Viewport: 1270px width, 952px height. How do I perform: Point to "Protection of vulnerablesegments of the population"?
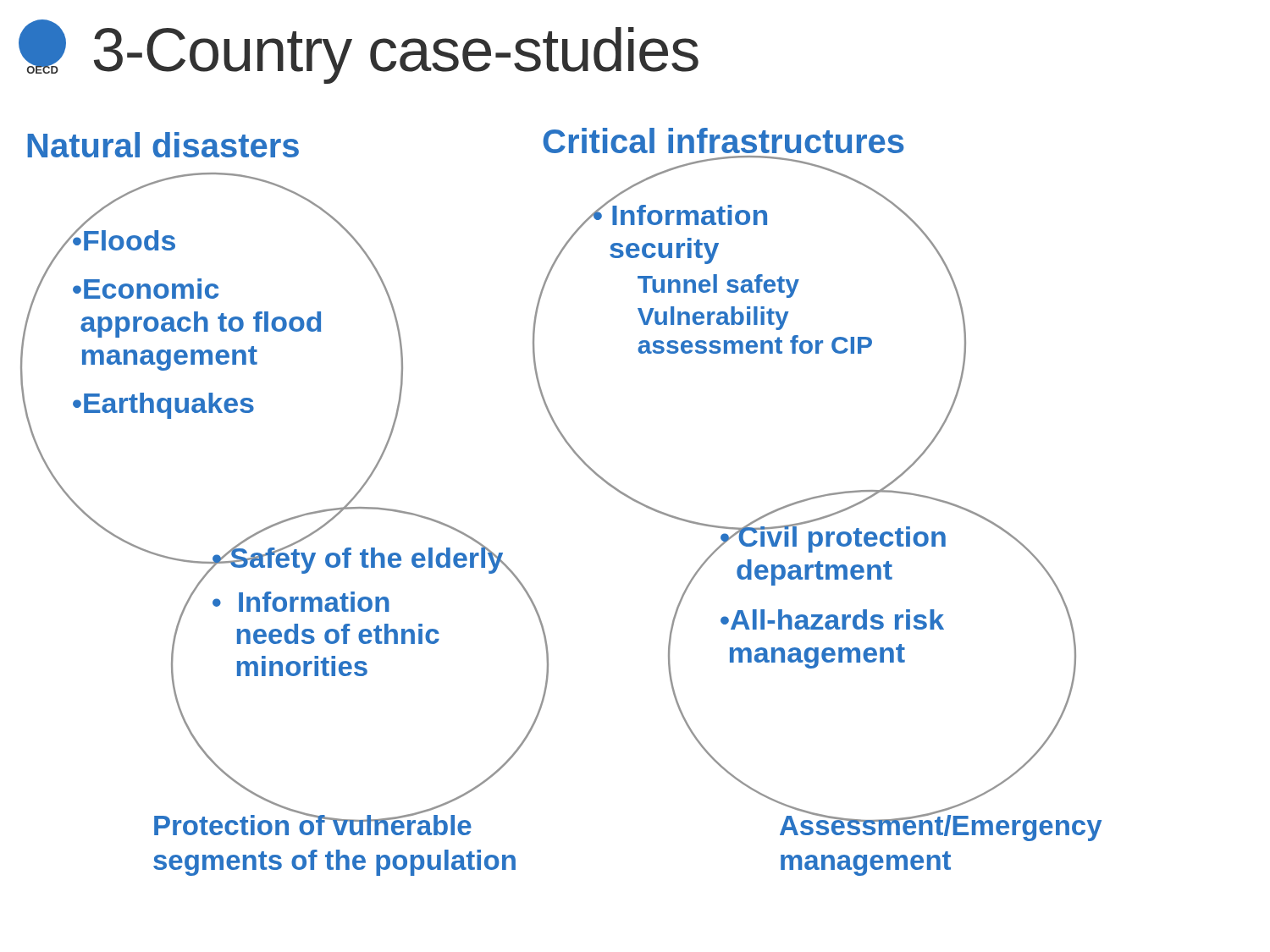[x=335, y=843]
